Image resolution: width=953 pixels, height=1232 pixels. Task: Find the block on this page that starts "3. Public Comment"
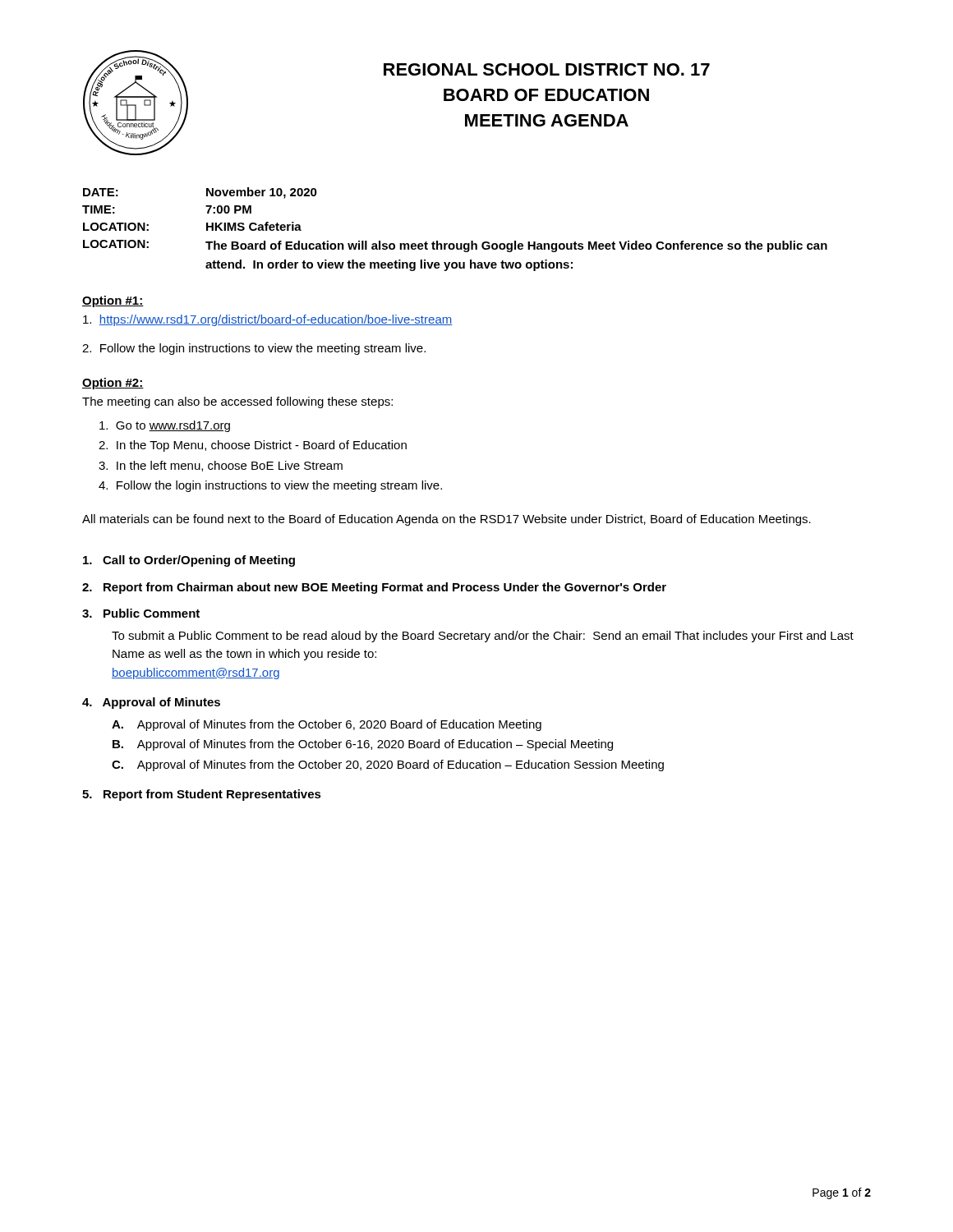point(476,644)
